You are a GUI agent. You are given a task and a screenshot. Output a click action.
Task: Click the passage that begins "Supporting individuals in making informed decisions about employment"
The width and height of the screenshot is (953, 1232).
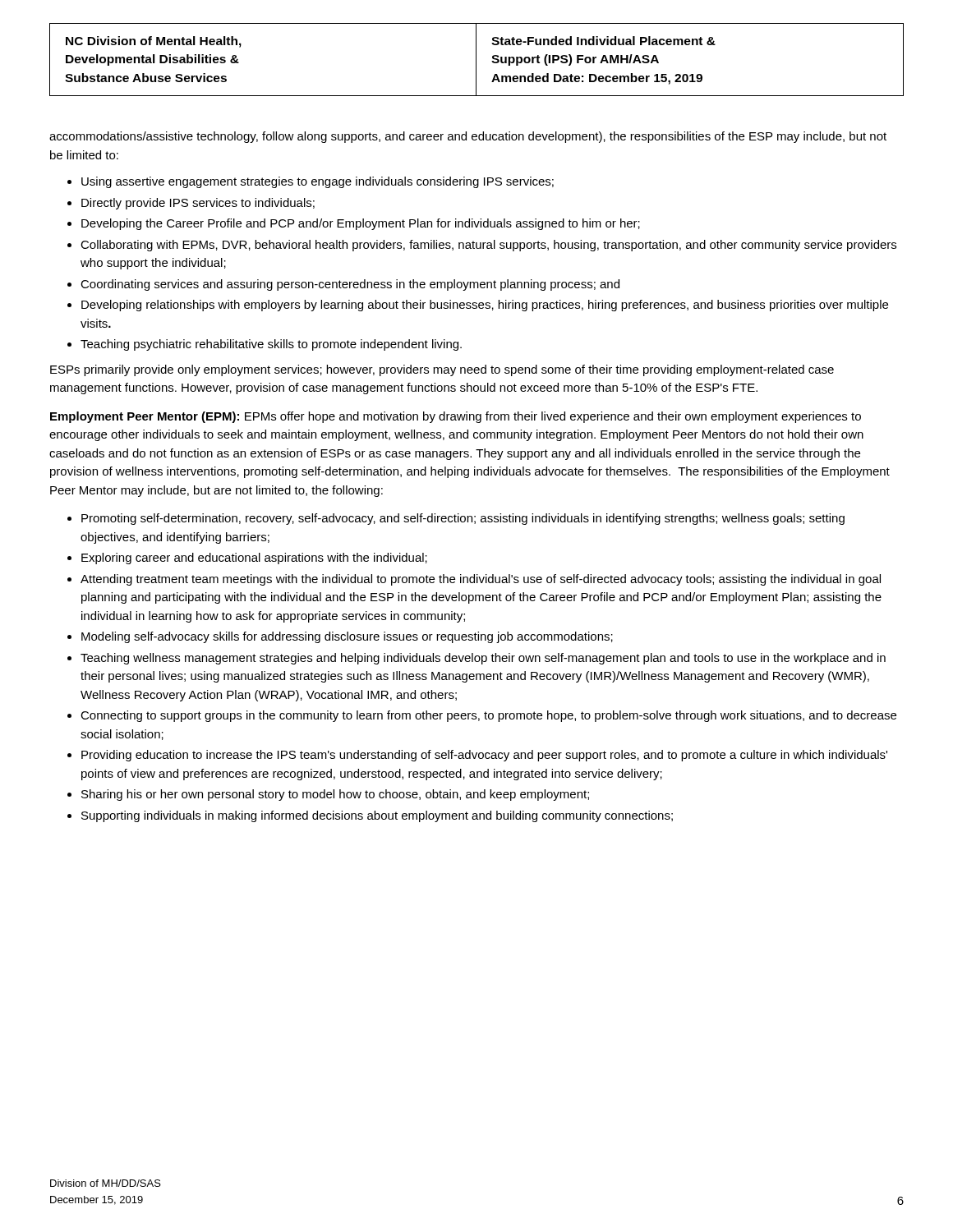377,815
